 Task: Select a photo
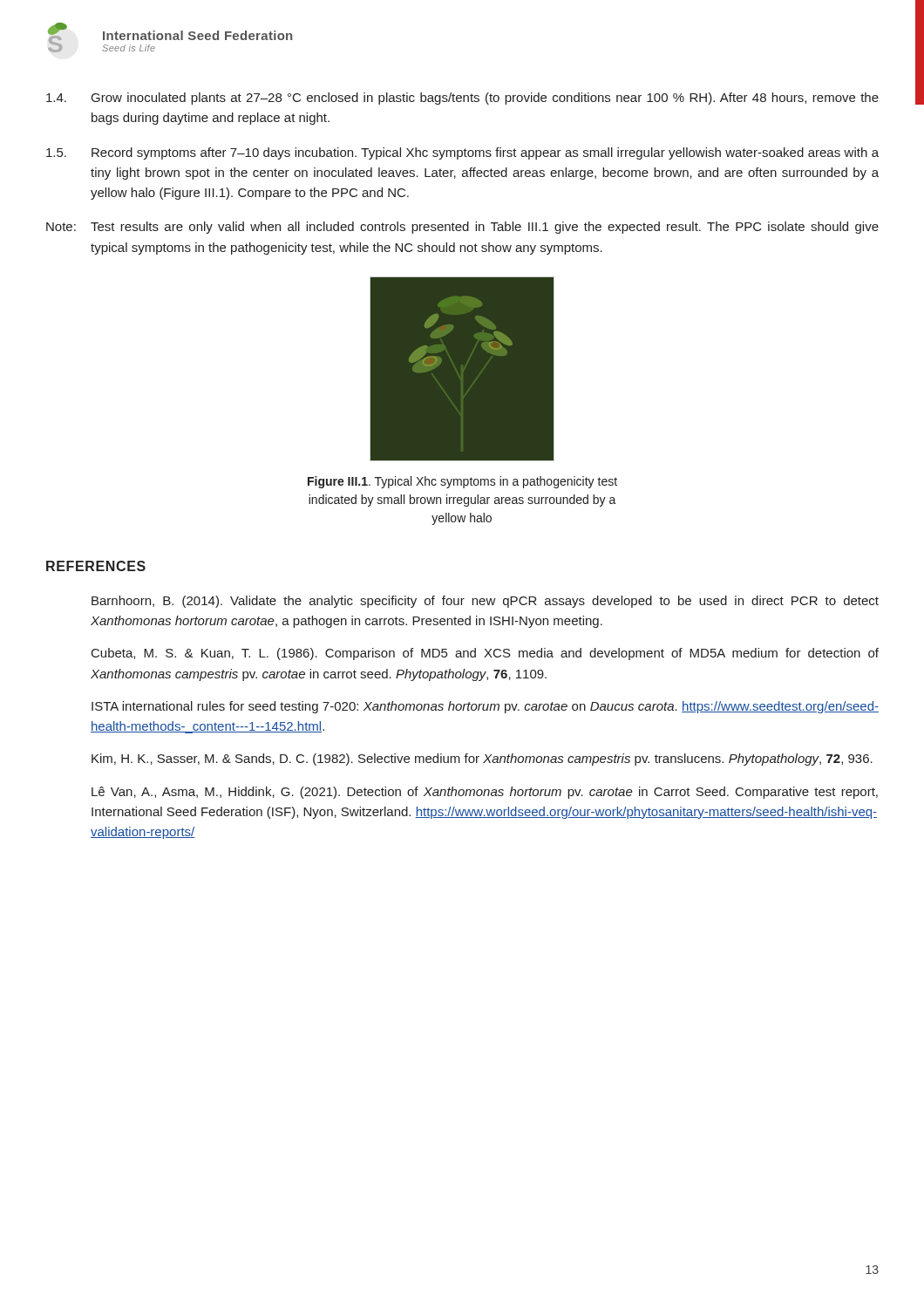pyautogui.click(x=462, y=370)
